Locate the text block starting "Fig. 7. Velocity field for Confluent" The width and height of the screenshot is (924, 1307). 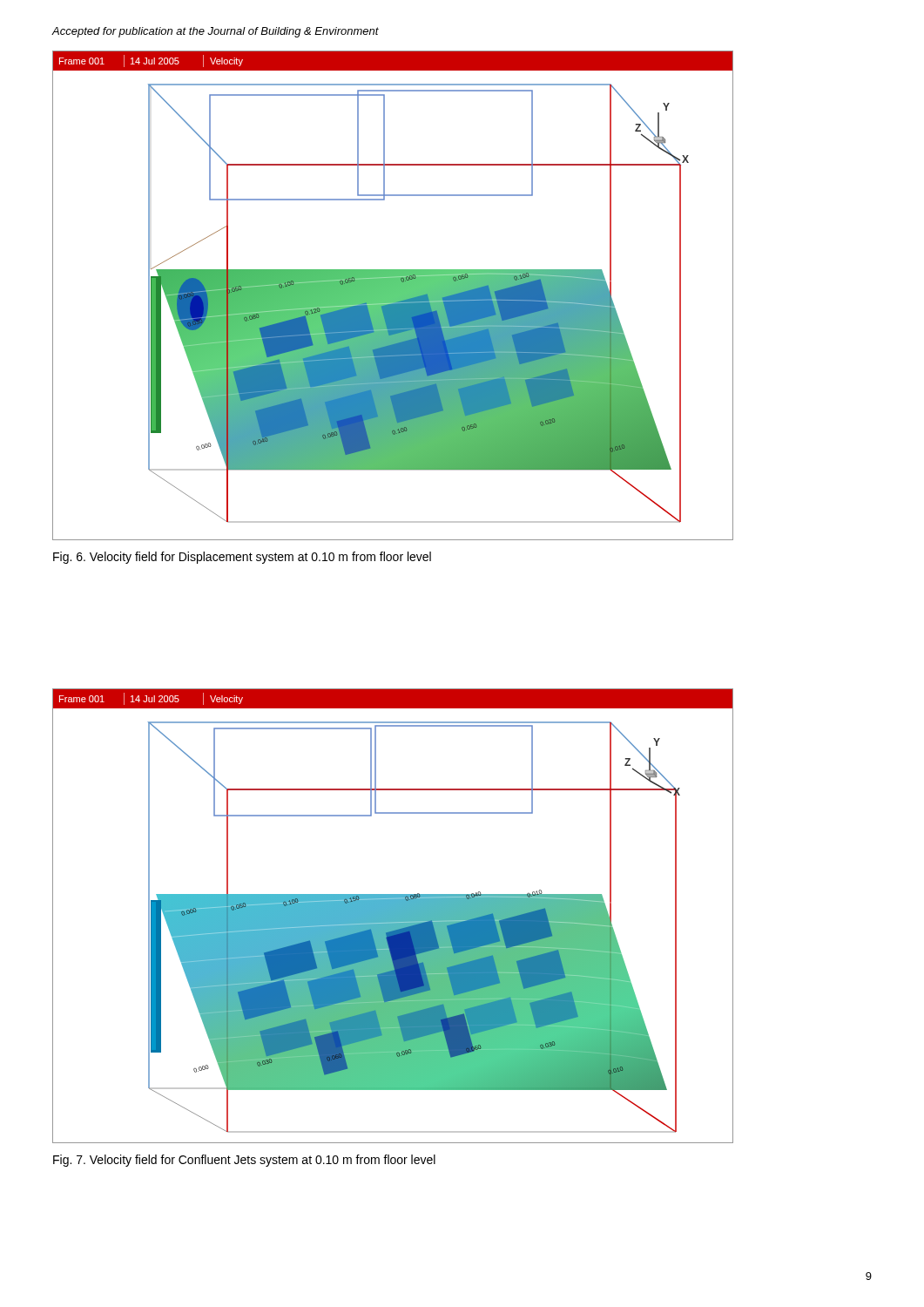coord(244,1160)
